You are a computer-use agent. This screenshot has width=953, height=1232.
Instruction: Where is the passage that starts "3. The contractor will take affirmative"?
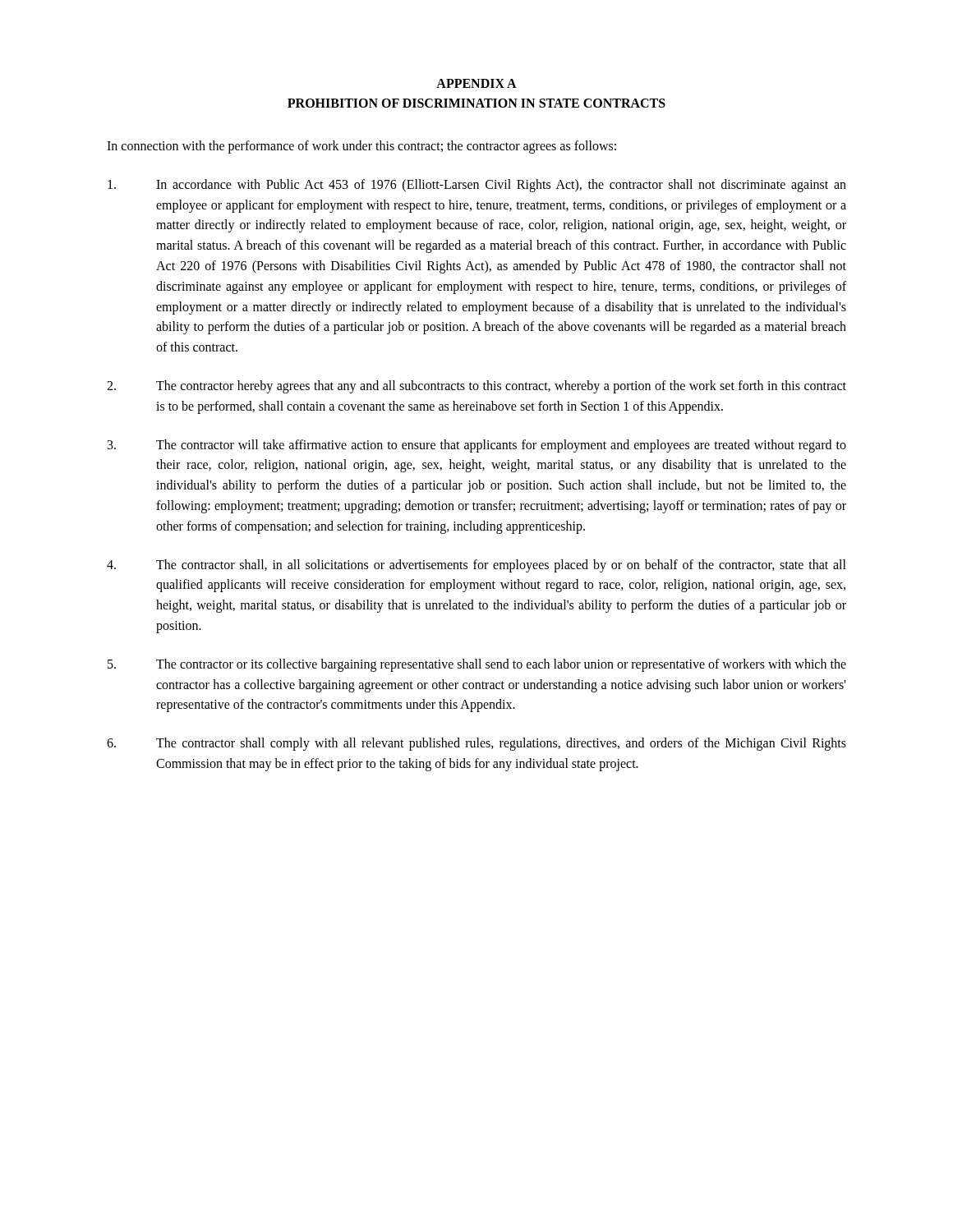point(476,486)
